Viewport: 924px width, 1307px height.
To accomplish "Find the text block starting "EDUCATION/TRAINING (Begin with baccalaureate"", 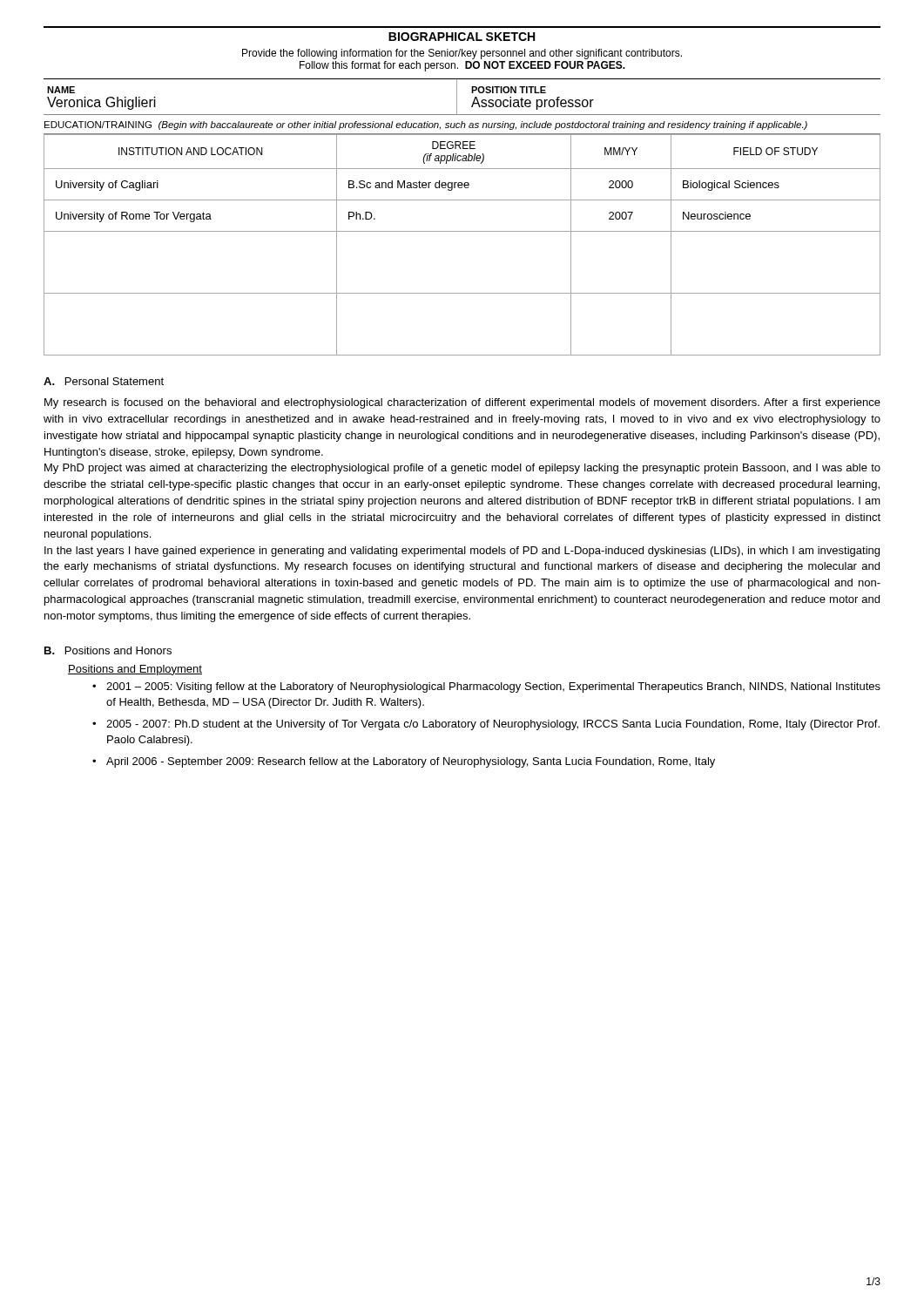I will tap(426, 125).
